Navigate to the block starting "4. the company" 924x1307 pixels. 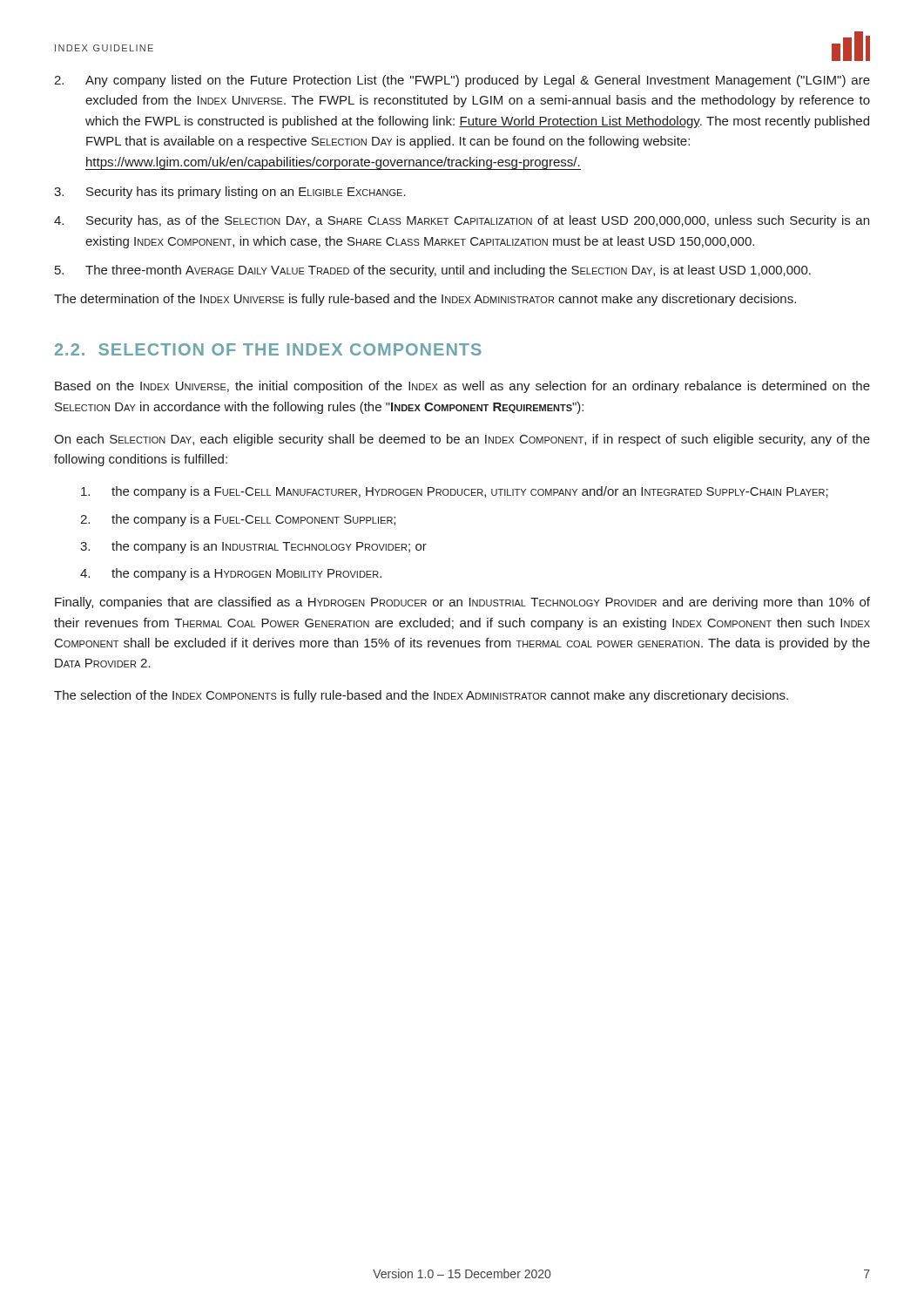pyautogui.click(x=231, y=574)
